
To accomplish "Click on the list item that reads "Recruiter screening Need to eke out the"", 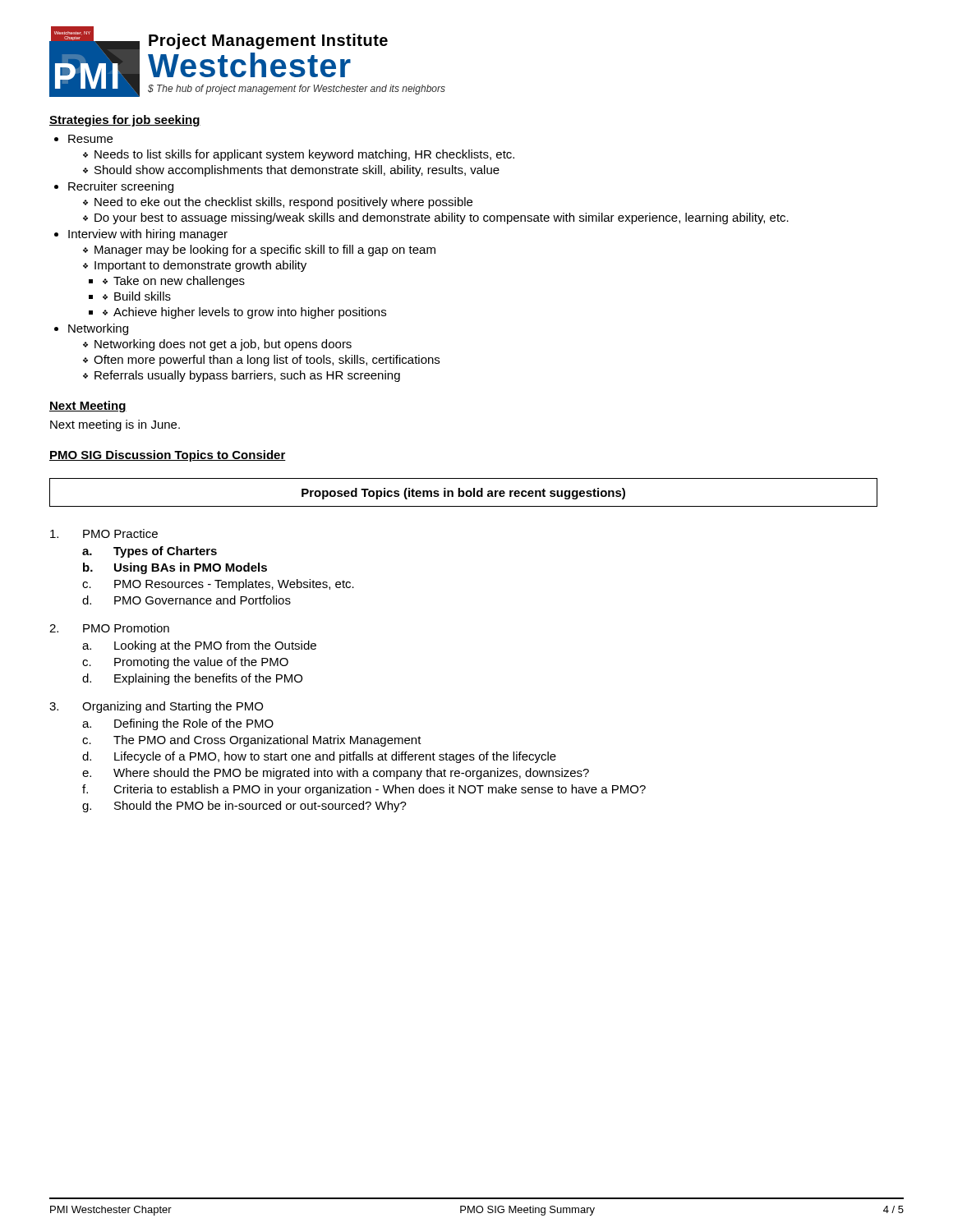I will click(x=121, y=187).
